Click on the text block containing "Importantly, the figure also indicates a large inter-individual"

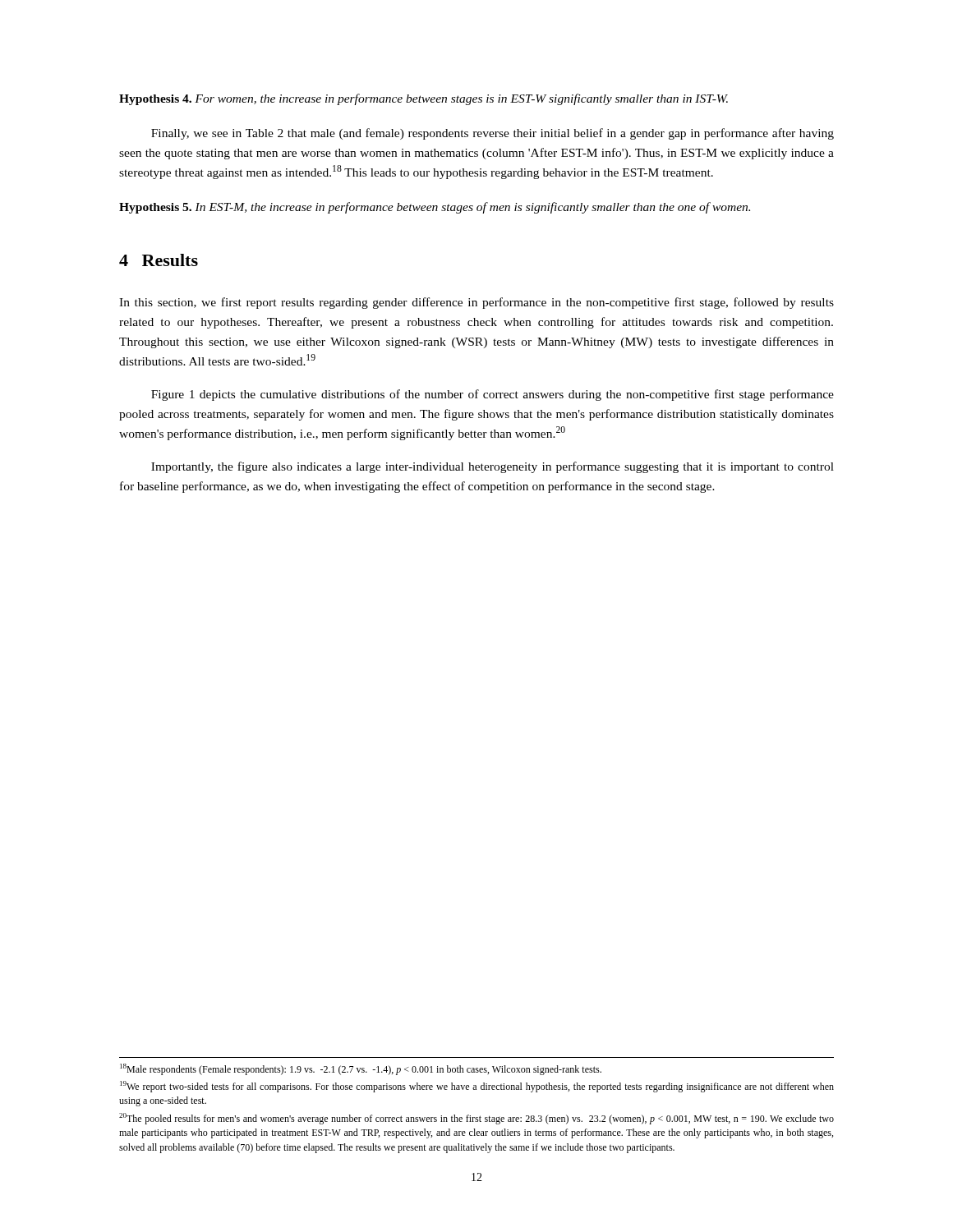point(476,477)
